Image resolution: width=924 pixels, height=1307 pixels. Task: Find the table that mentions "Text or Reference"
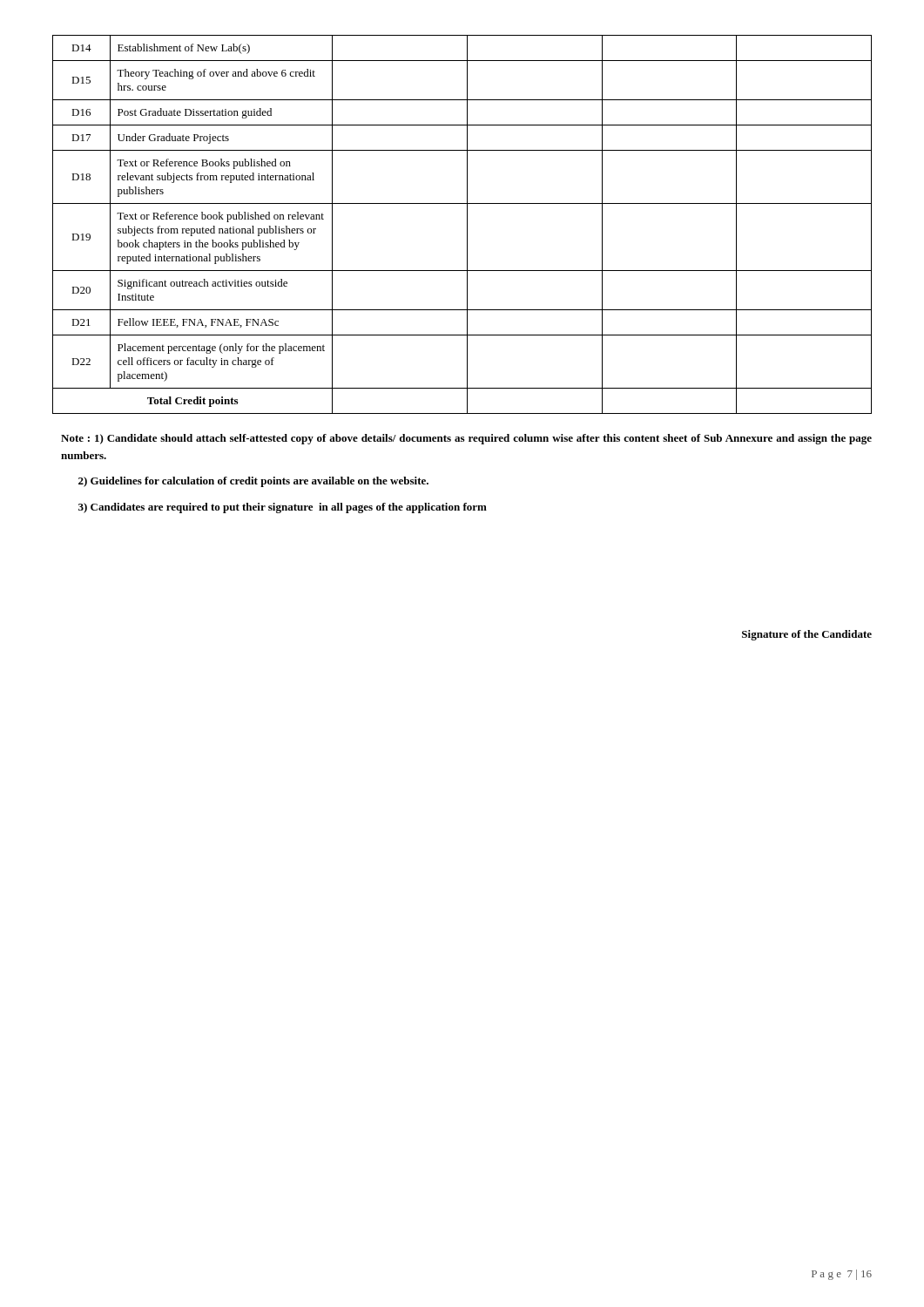(x=462, y=224)
